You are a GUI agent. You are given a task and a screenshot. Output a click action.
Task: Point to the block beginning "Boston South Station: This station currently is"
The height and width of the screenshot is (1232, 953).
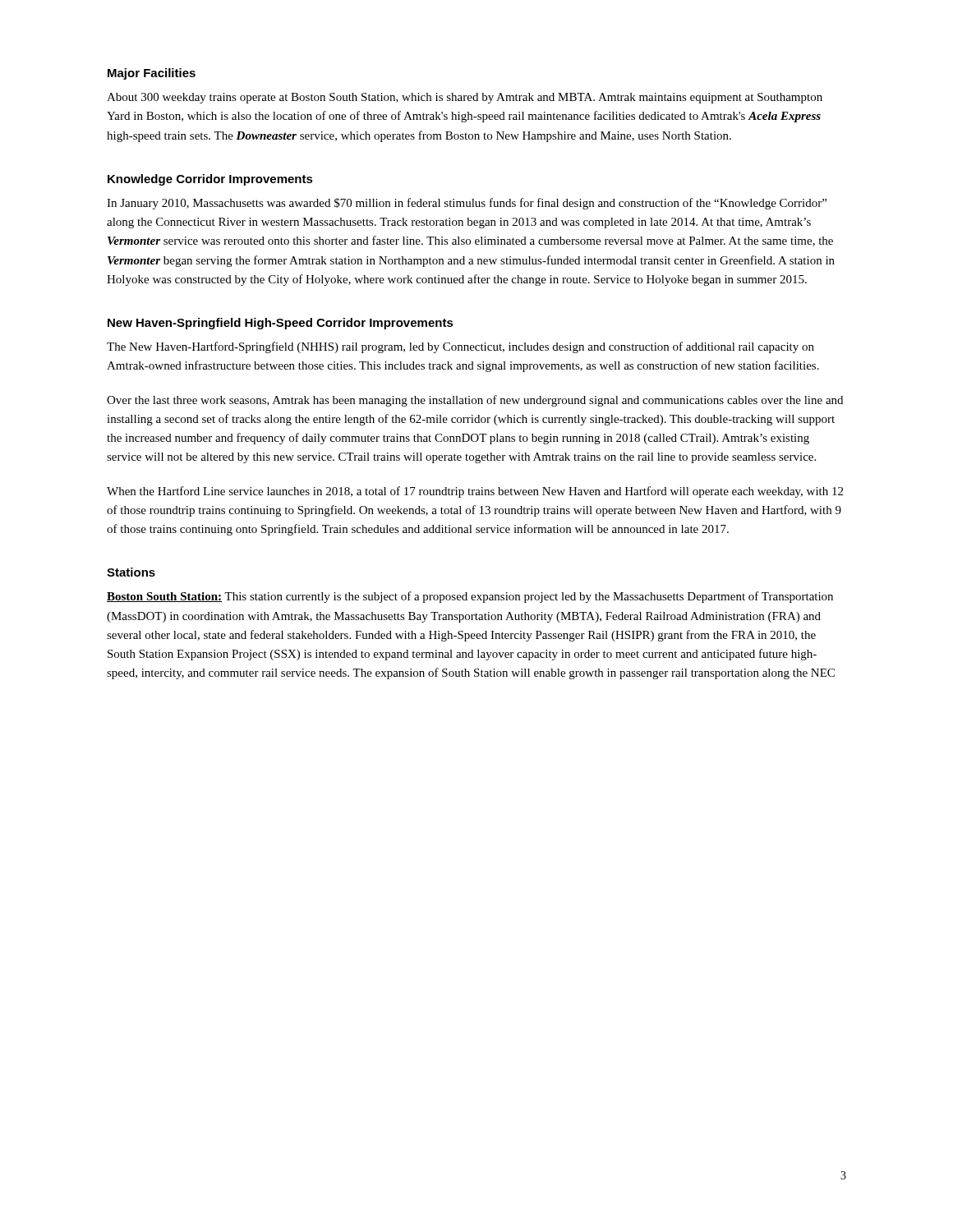pyautogui.click(x=471, y=635)
